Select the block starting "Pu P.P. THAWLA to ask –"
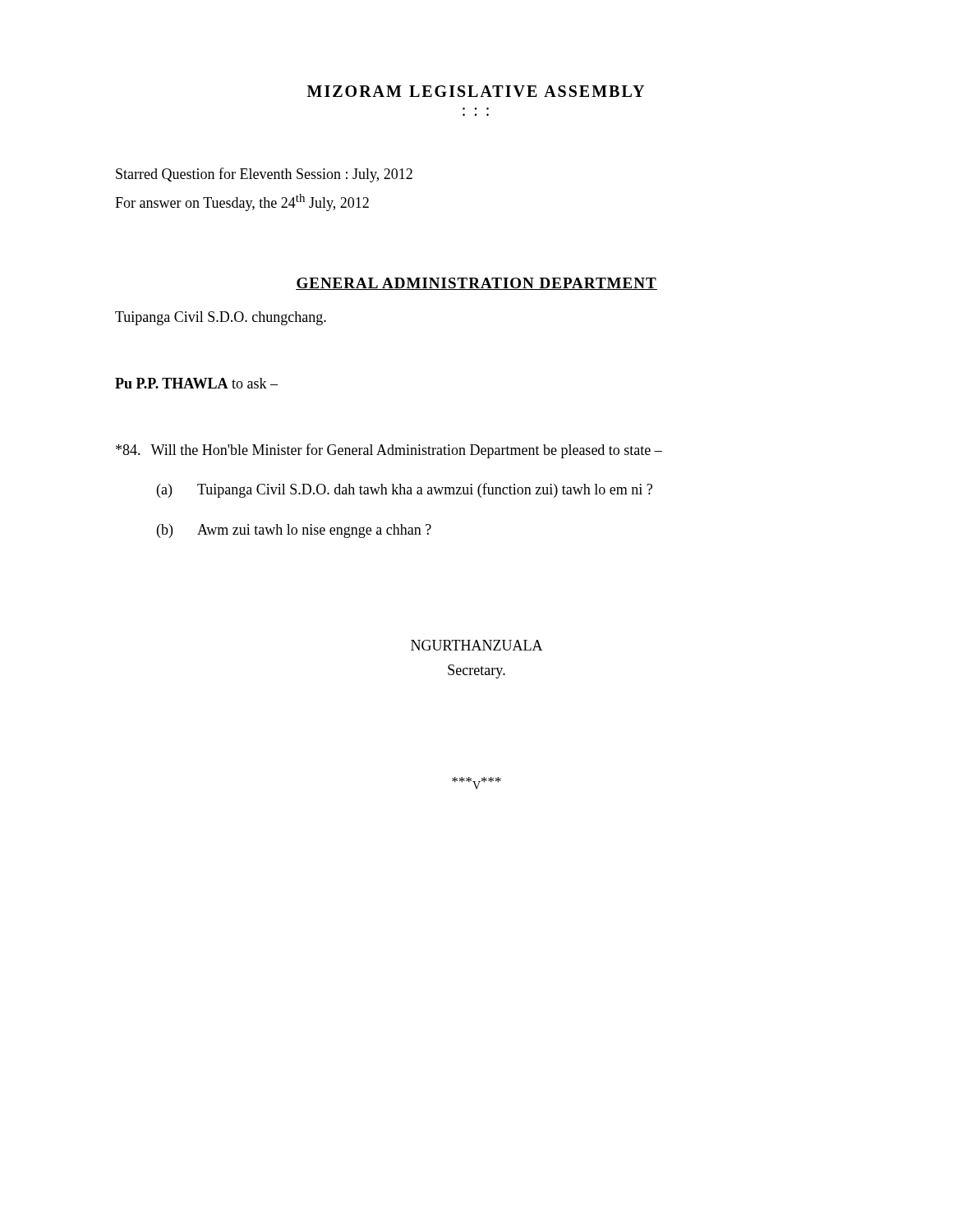953x1232 pixels. (x=196, y=383)
